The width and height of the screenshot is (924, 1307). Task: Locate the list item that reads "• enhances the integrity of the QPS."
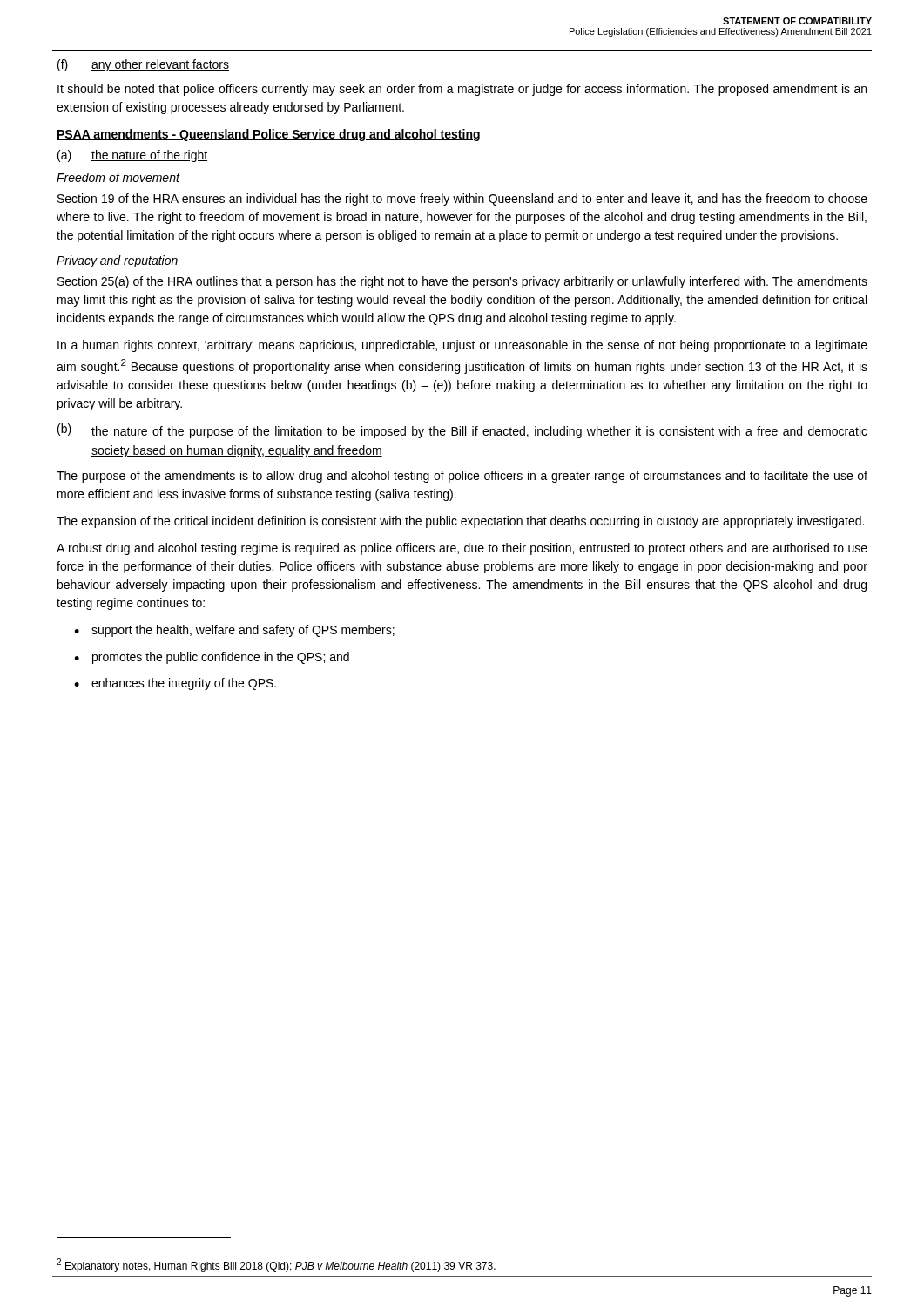175,684
